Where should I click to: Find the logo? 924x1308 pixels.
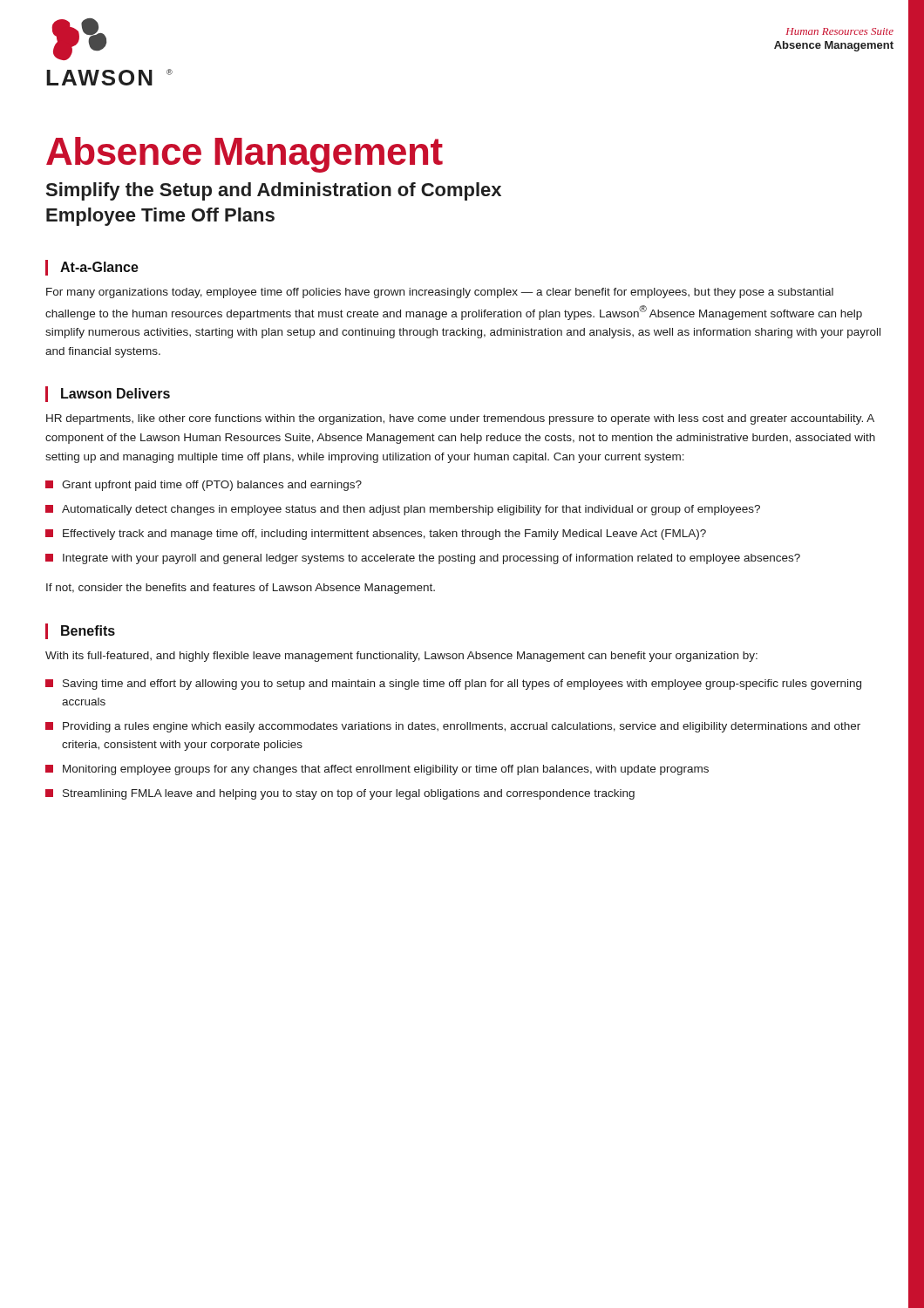[x=113, y=57]
